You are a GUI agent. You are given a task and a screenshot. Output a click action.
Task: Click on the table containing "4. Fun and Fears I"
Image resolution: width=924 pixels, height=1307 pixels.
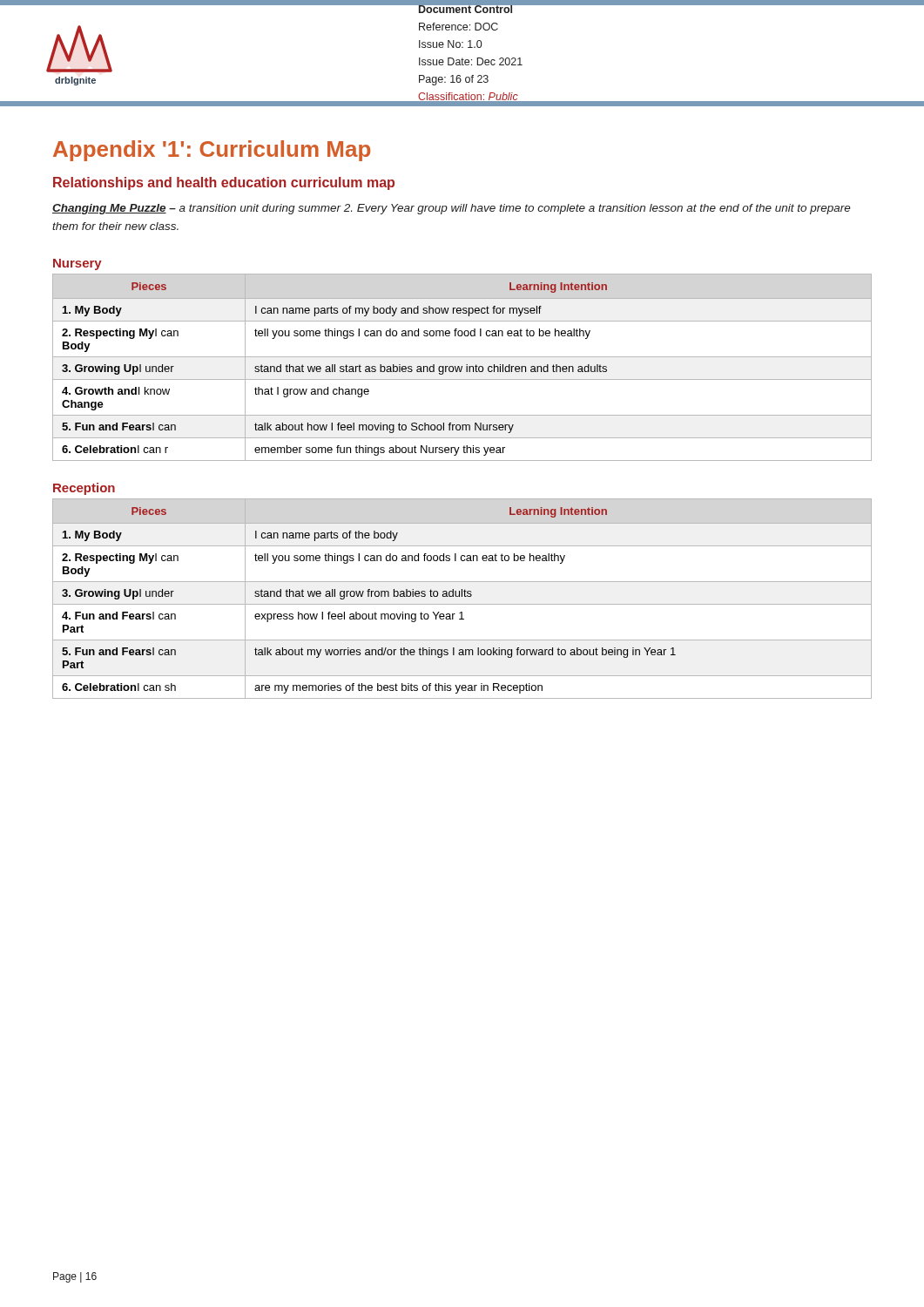coord(462,598)
